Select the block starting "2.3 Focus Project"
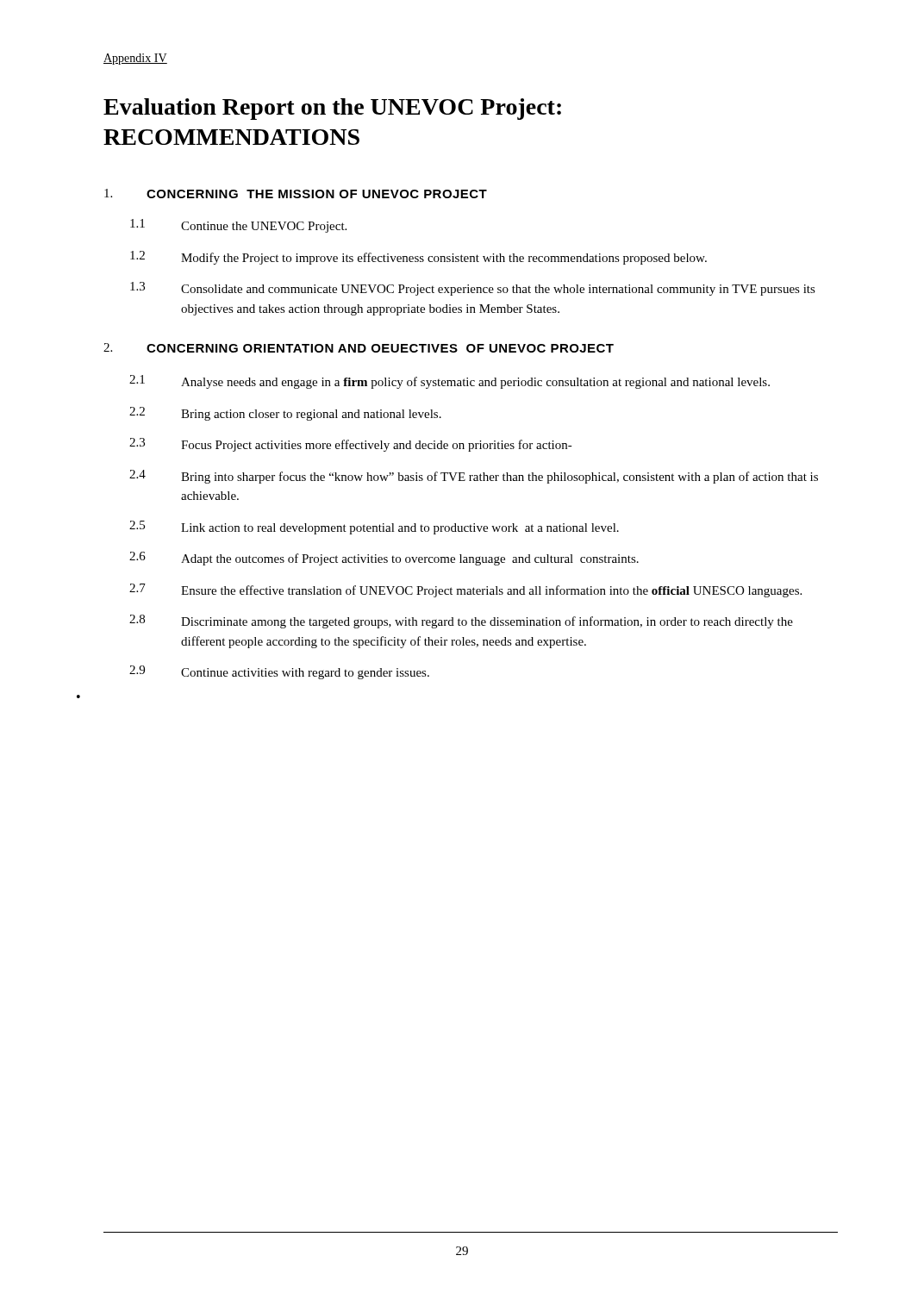 (x=471, y=445)
